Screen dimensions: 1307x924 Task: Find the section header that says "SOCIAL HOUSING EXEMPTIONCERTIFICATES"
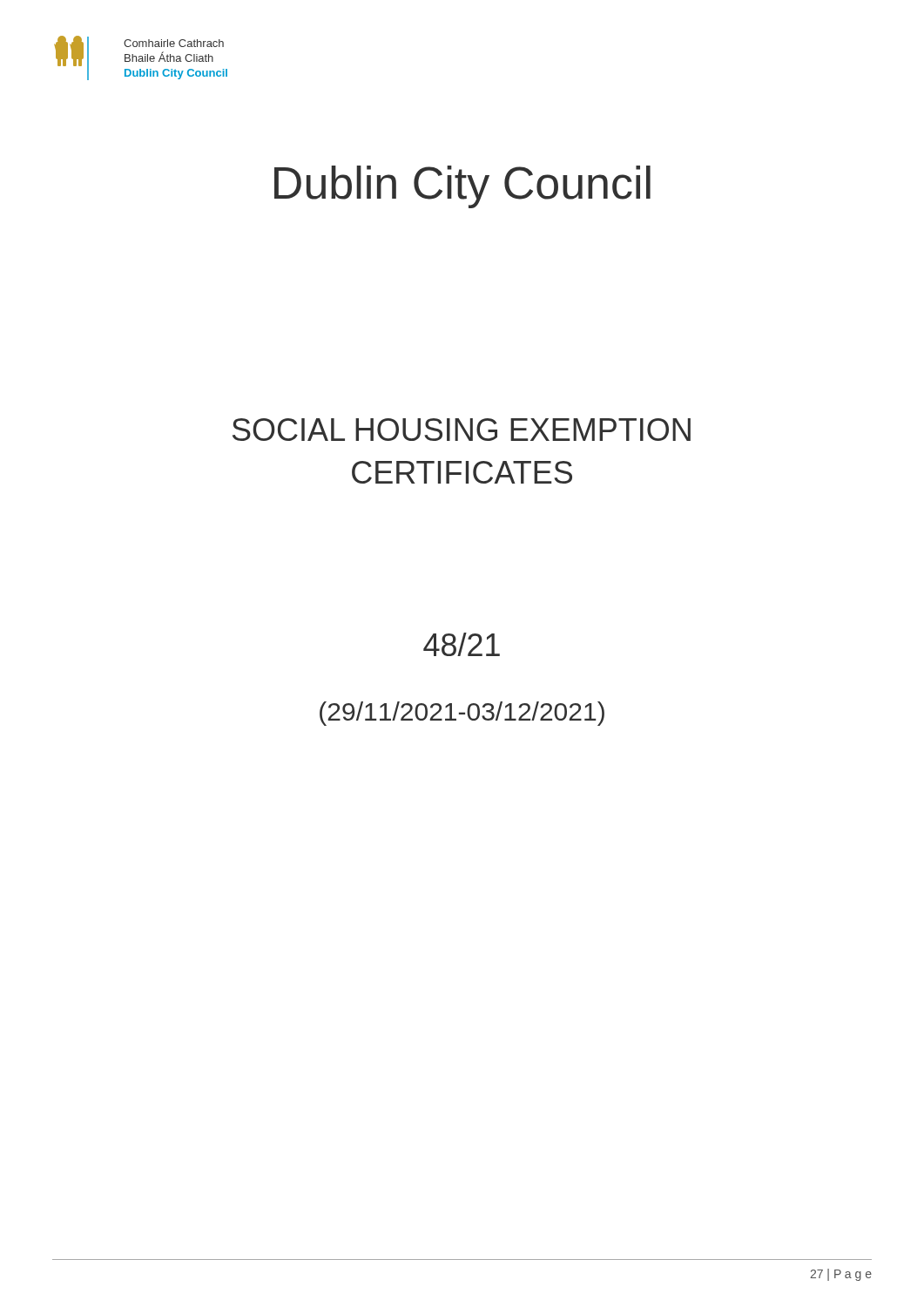(462, 452)
